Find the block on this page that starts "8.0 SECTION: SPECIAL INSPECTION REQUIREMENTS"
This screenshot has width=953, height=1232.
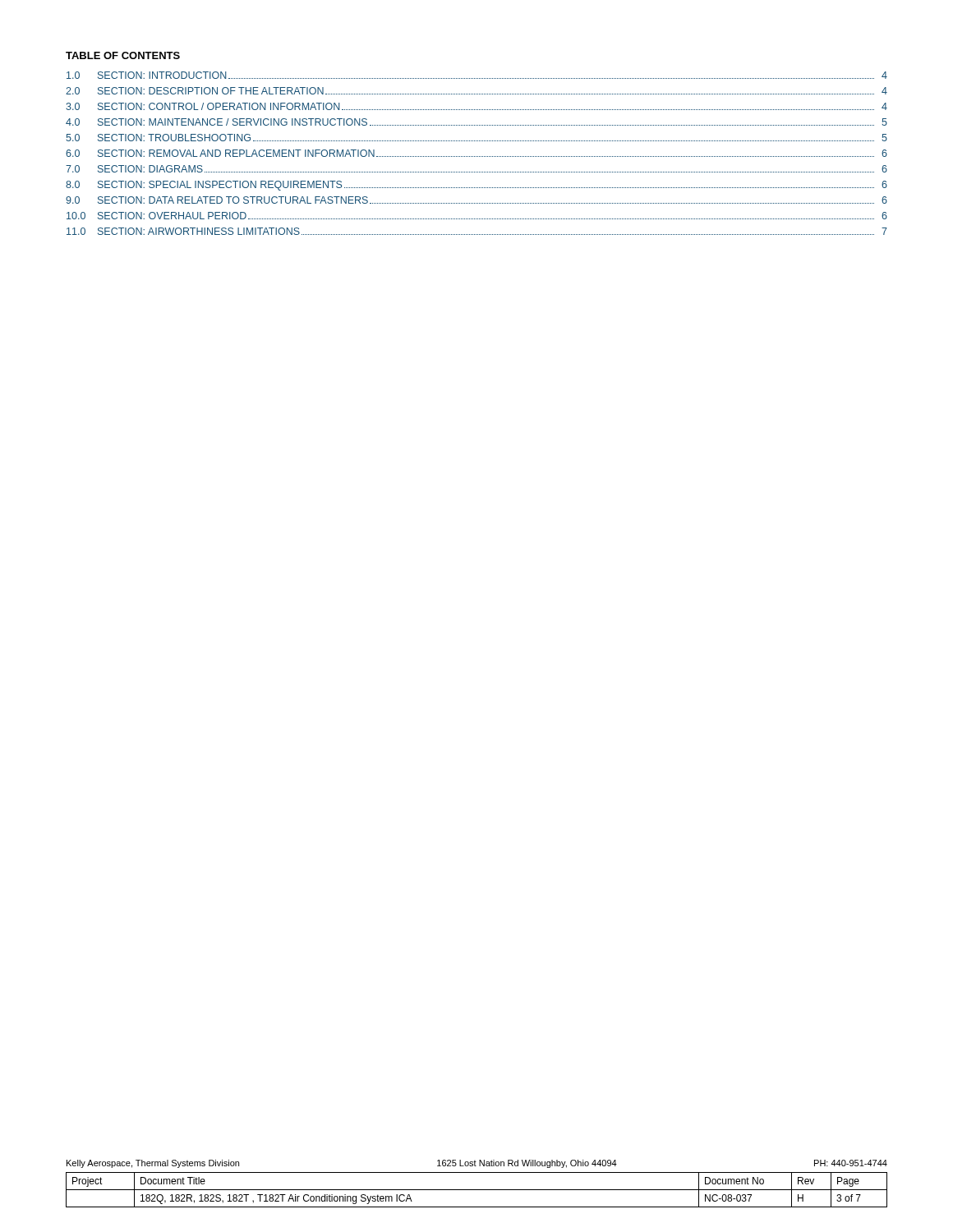click(x=476, y=184)
